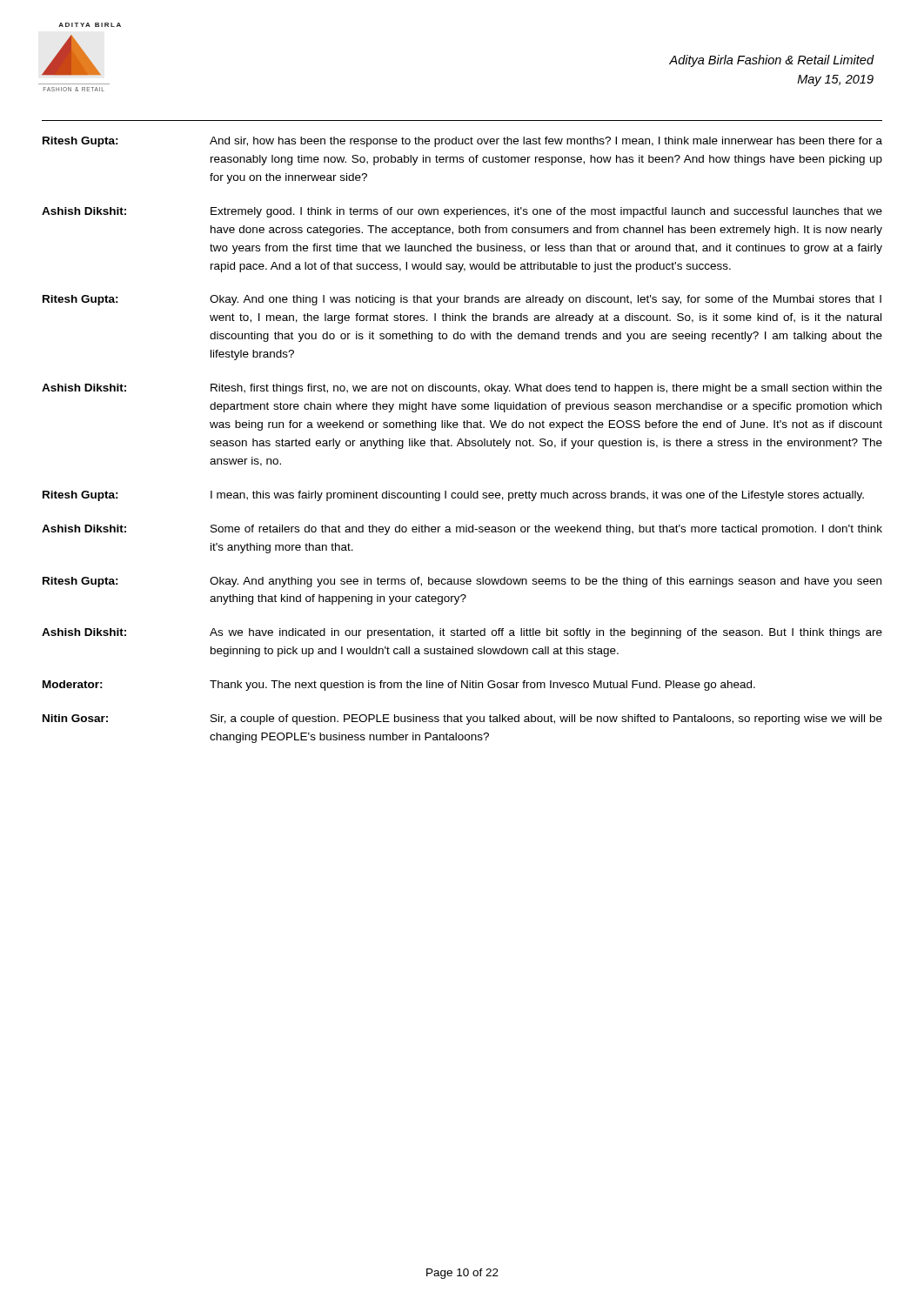This screenshot has height=1305, width=924.
Task: Point to the block beginning "Ashish Dikshit: As"
Action: 462,642
